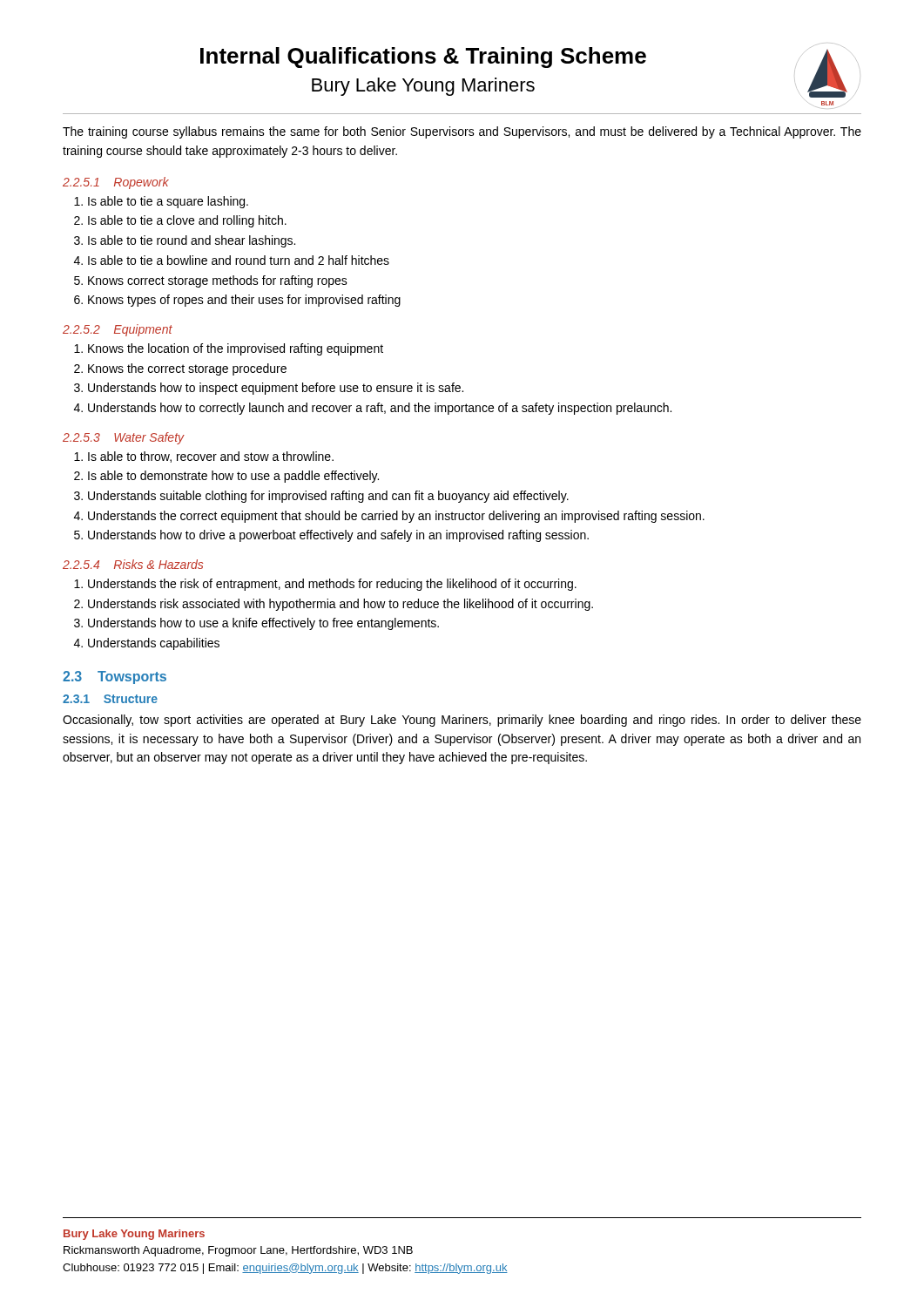Find the title with the text "Internal Qualifications & Training Scheme Bury"
This screenshot has height=1307, width=924.
click(x=462, y=70)
